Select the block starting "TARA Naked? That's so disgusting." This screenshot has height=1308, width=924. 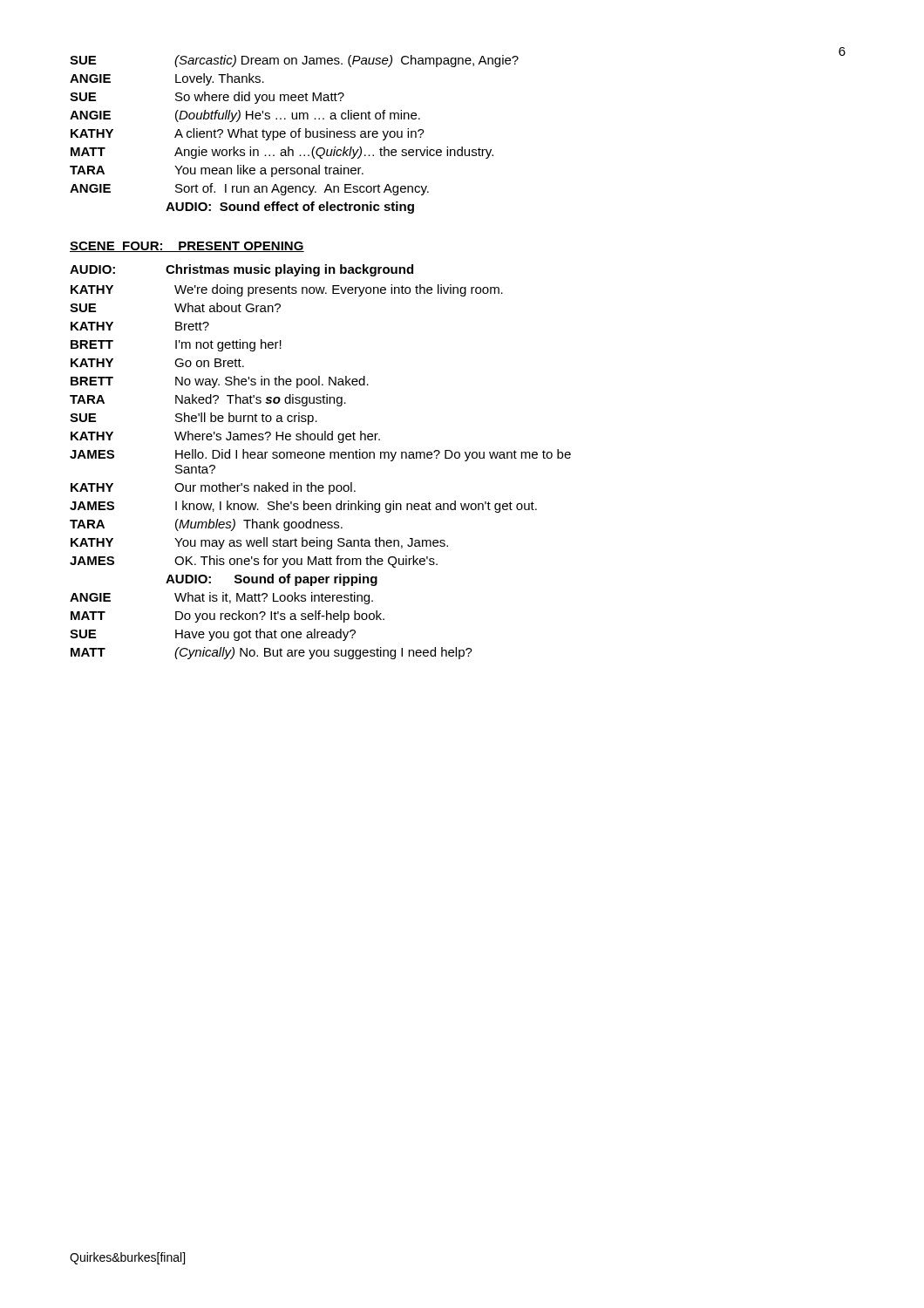(208, 400)
